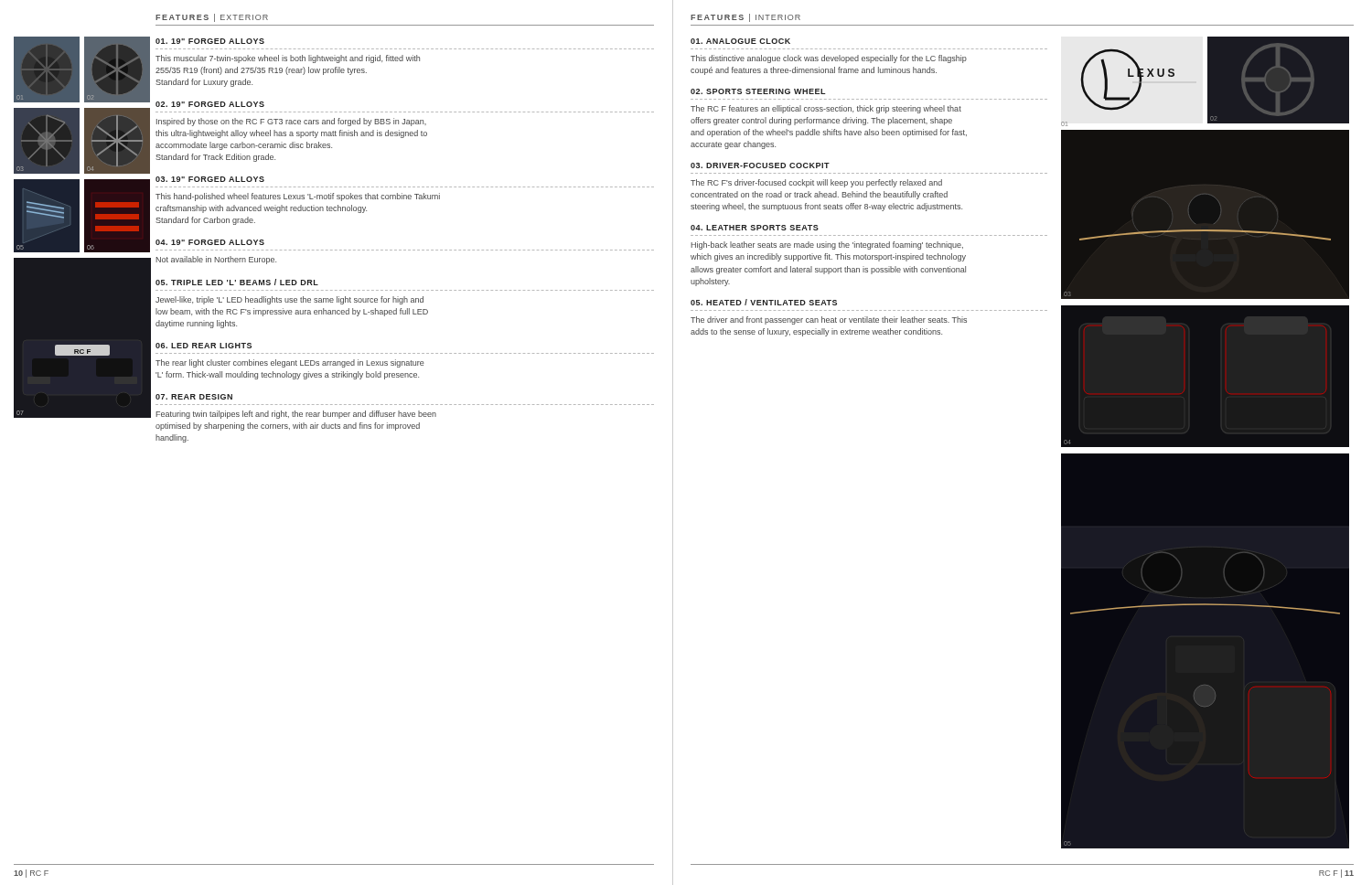Image resolution: width=1372 pixels, height=885 pixels.
Task: Locate the section header that opens with "03. 19" FORGED ALLOYS"
Action: point(405,201)
